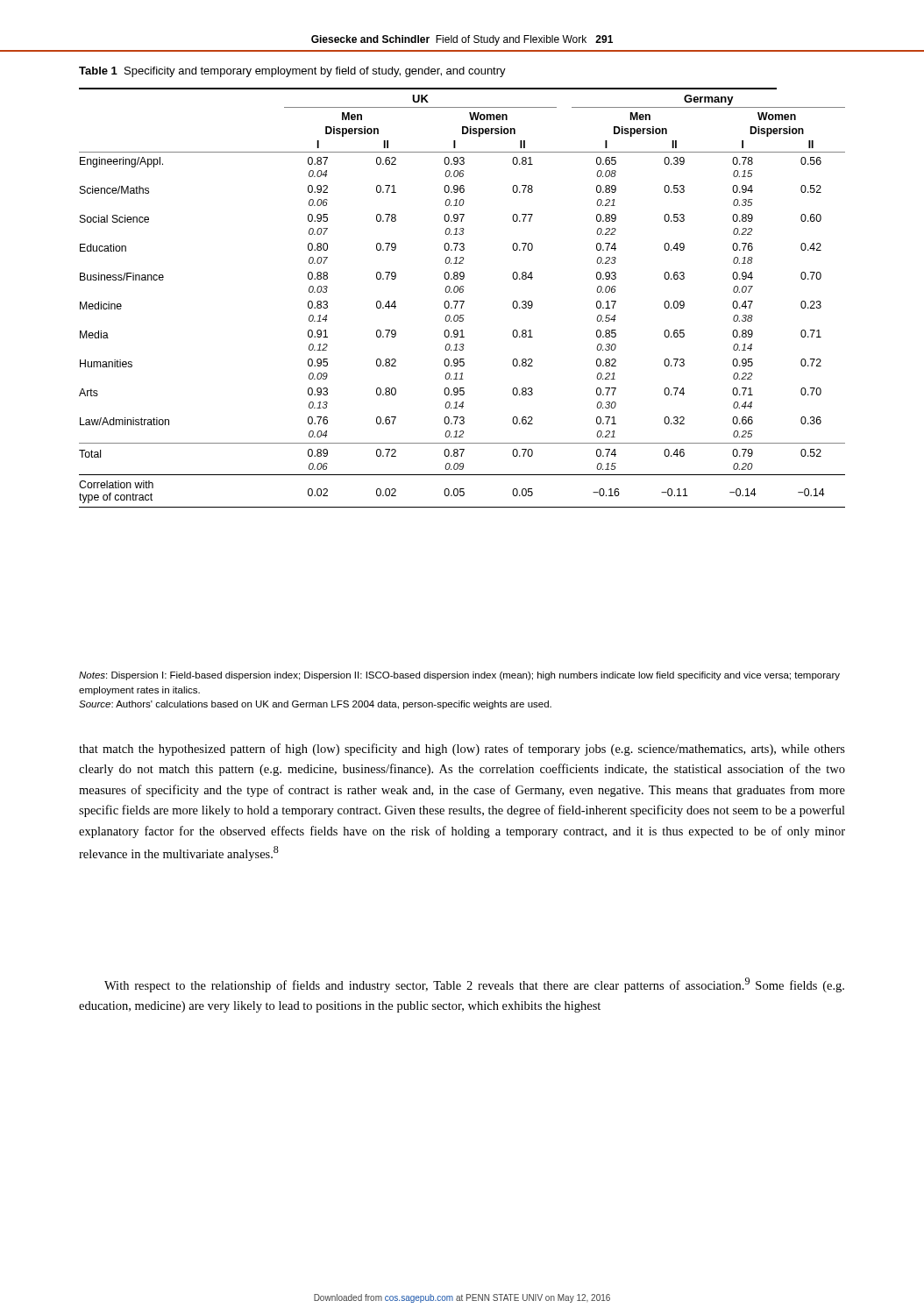The image size is (924, 1315).
Task: Point to the block starting "that match the hypothesized pattern"
Action: [x=462, y=802]
